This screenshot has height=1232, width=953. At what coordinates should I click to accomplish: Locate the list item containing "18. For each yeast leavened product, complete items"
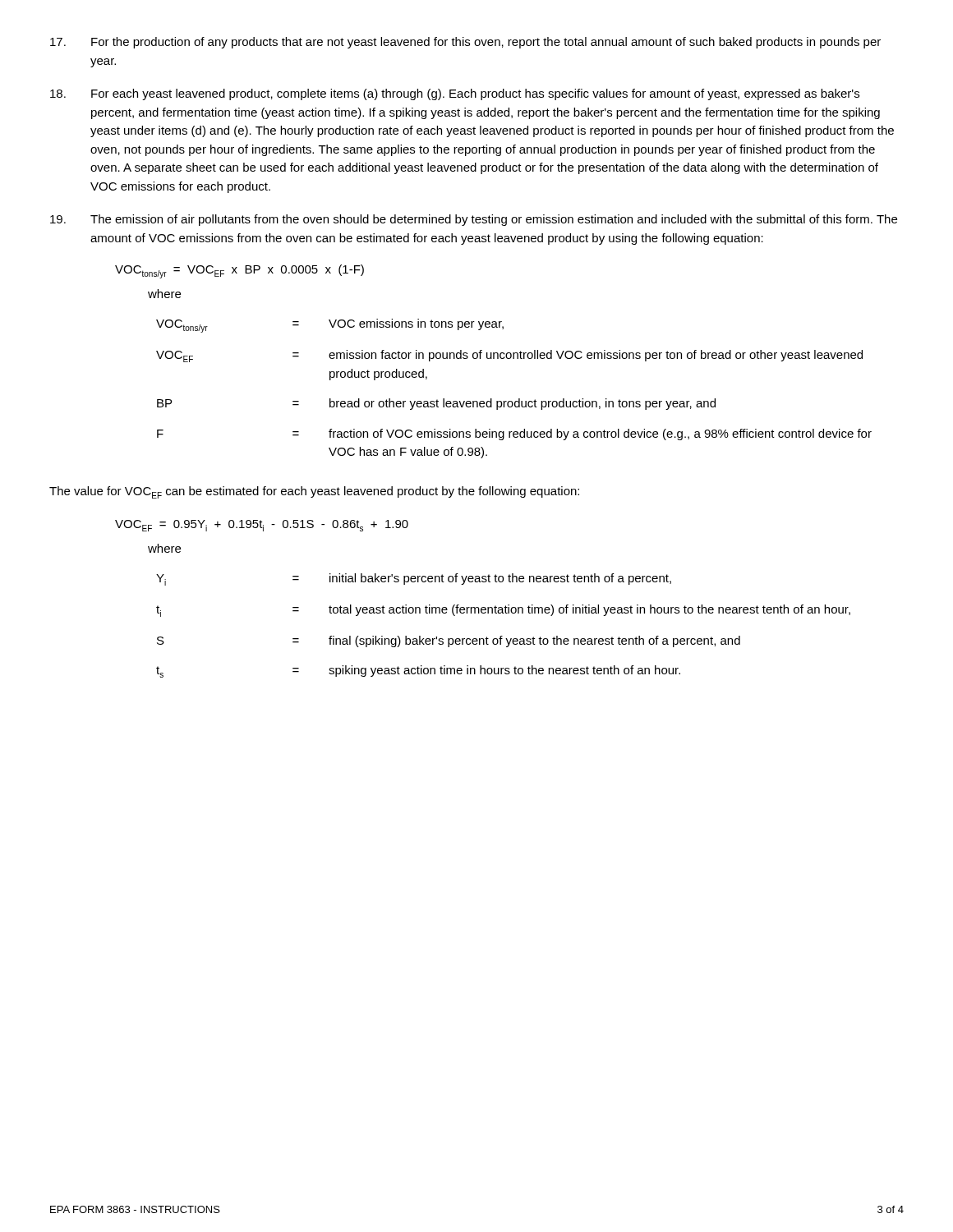point(476,140)
